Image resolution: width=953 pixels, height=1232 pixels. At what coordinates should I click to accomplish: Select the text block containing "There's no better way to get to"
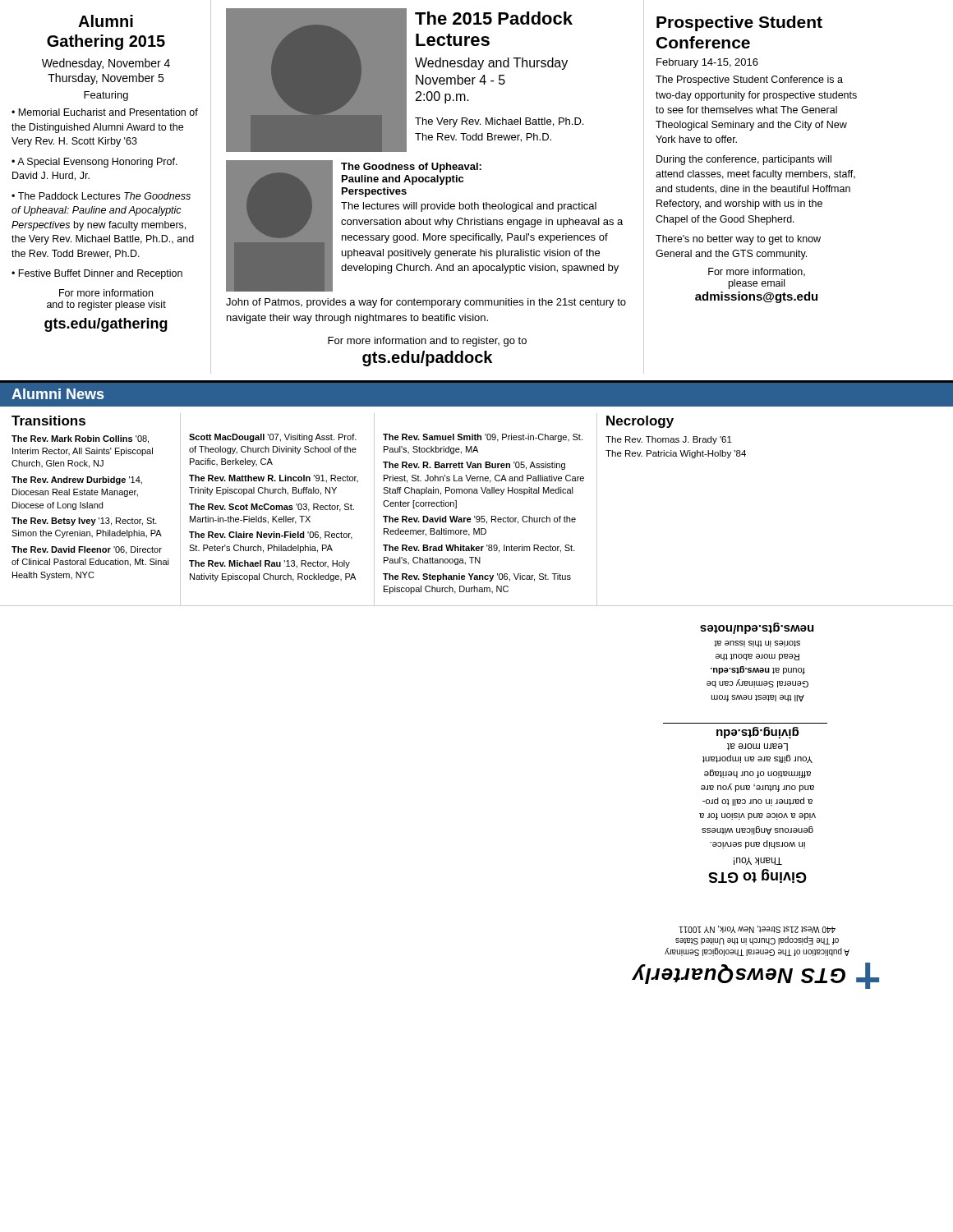pyautogui.click(x=738, y=246)
